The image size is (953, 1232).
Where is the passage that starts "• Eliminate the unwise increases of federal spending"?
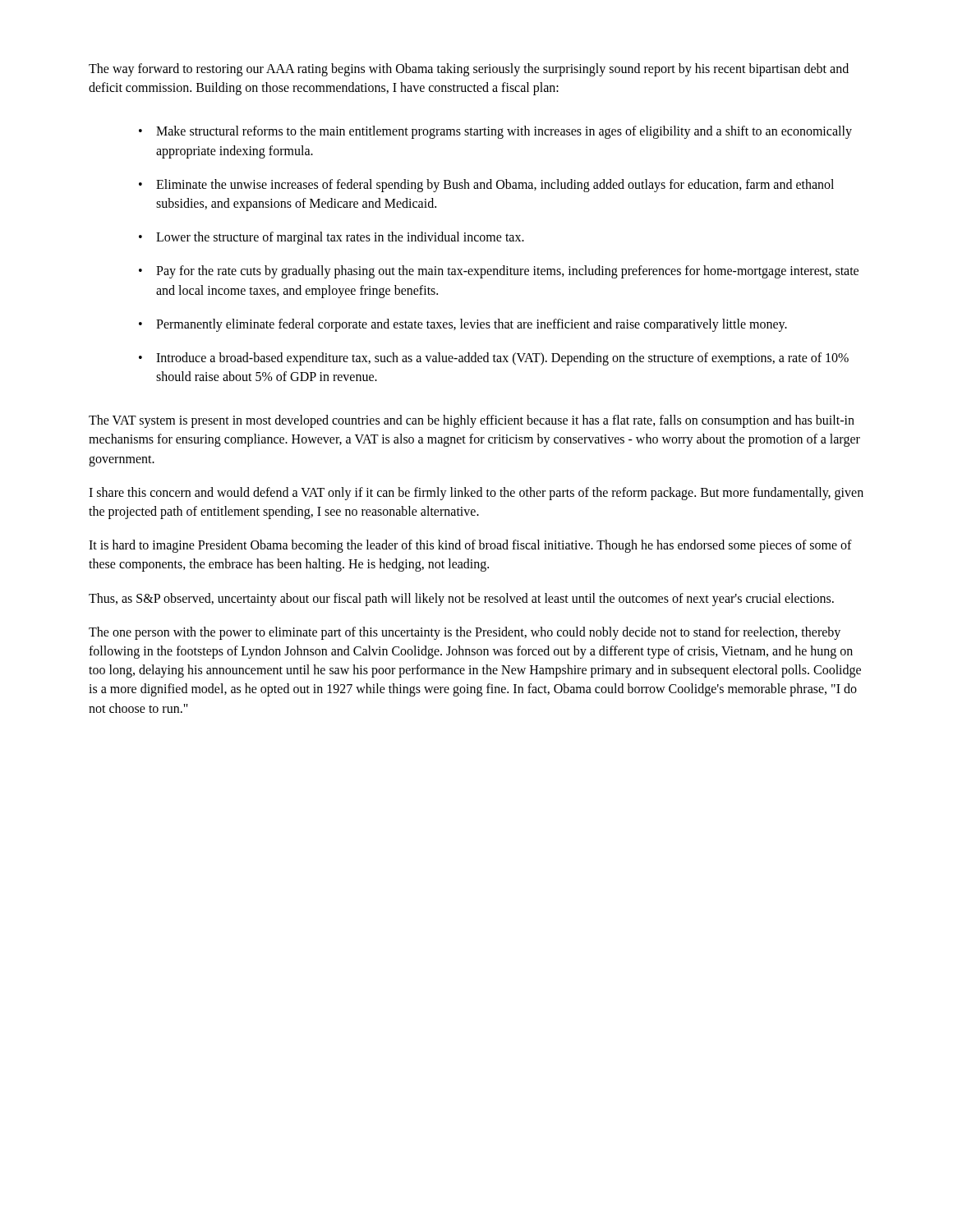[501, 194]
